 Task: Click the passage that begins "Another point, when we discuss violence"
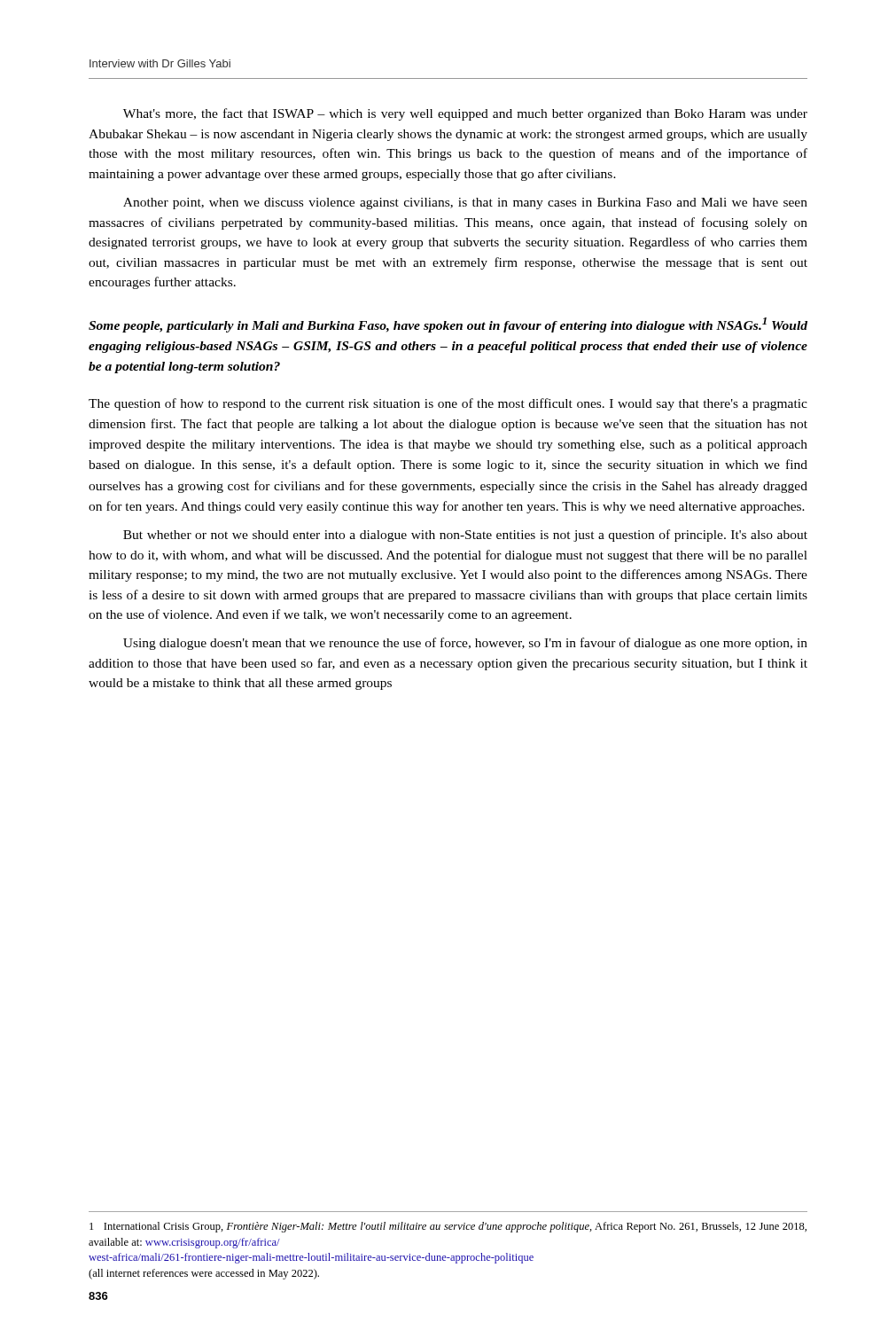(x=448, y=243)
